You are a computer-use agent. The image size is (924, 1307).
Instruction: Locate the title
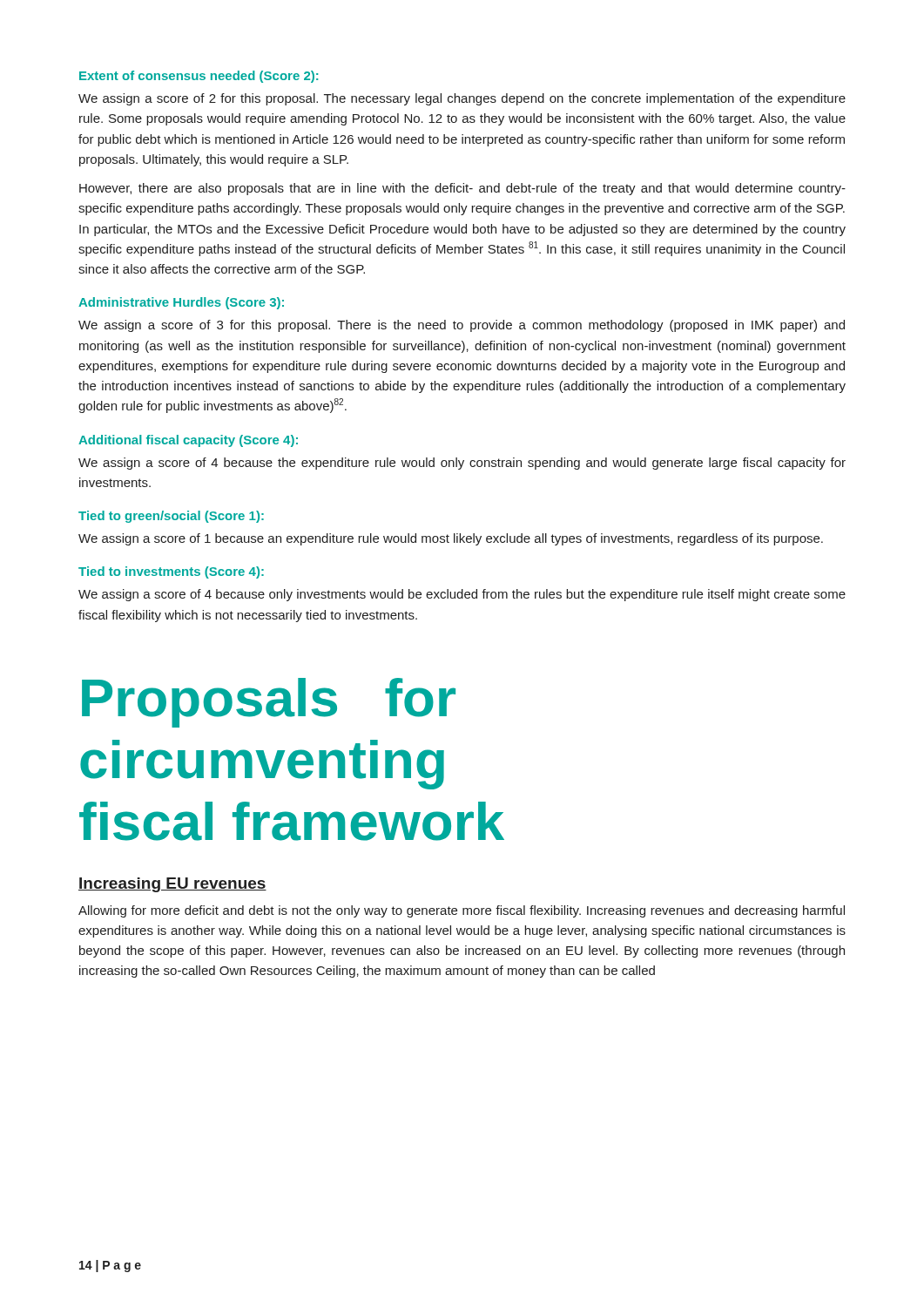[291, 759]
